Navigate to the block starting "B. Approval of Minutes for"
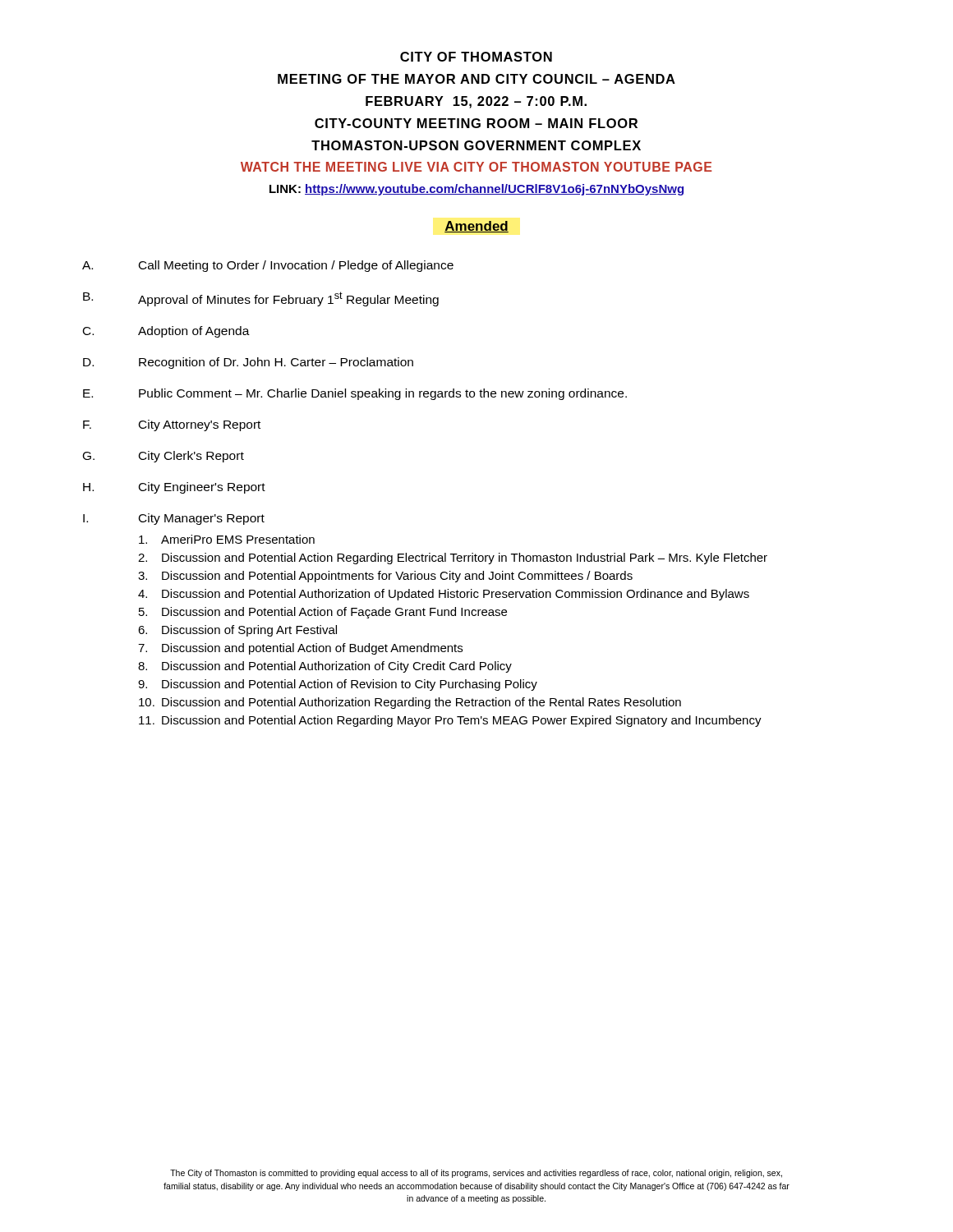The width and height of the screenshot is (953, 1232). pyautogui.click(x=261, y=299)
